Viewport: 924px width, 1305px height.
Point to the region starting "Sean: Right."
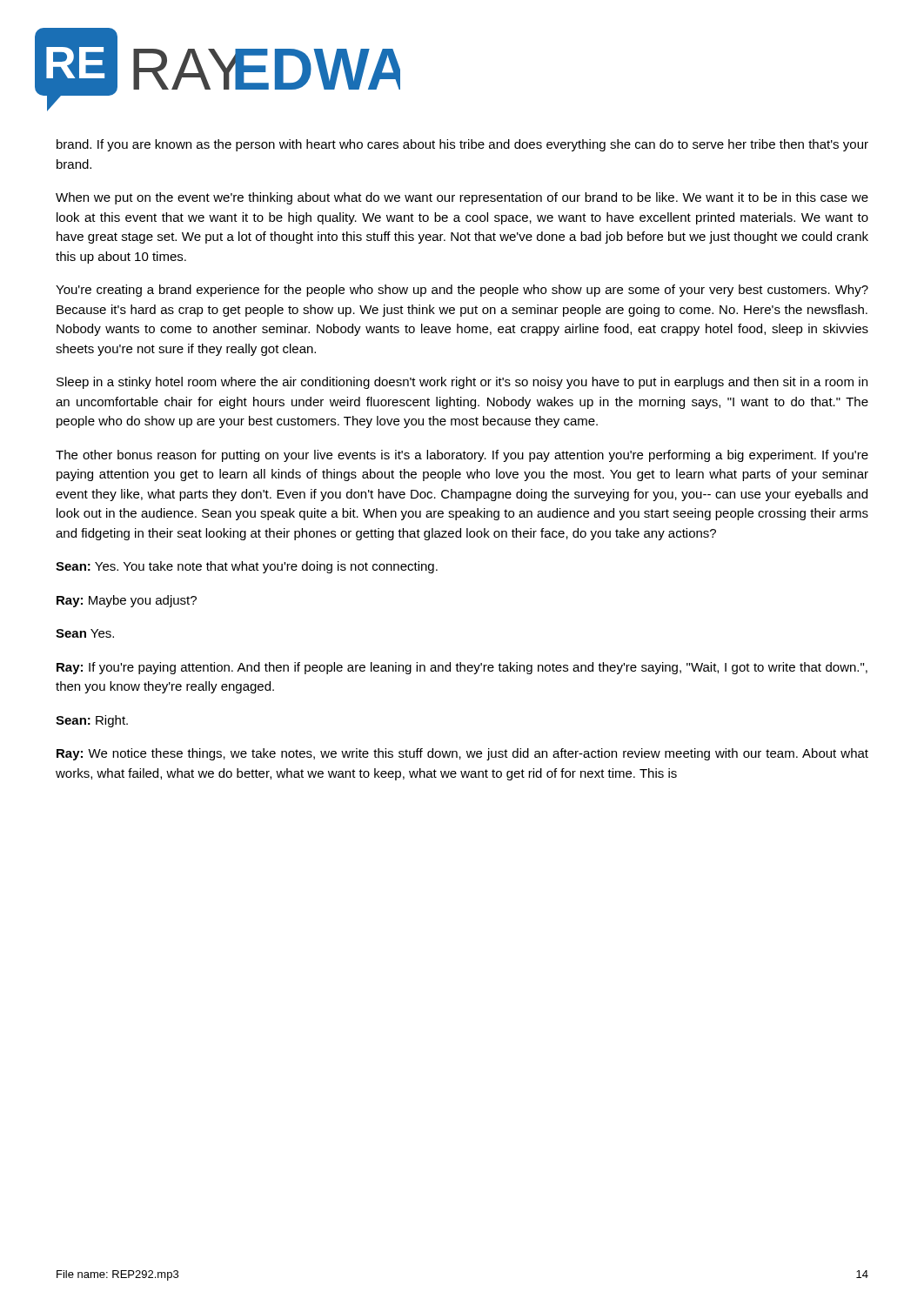point(92,721)
